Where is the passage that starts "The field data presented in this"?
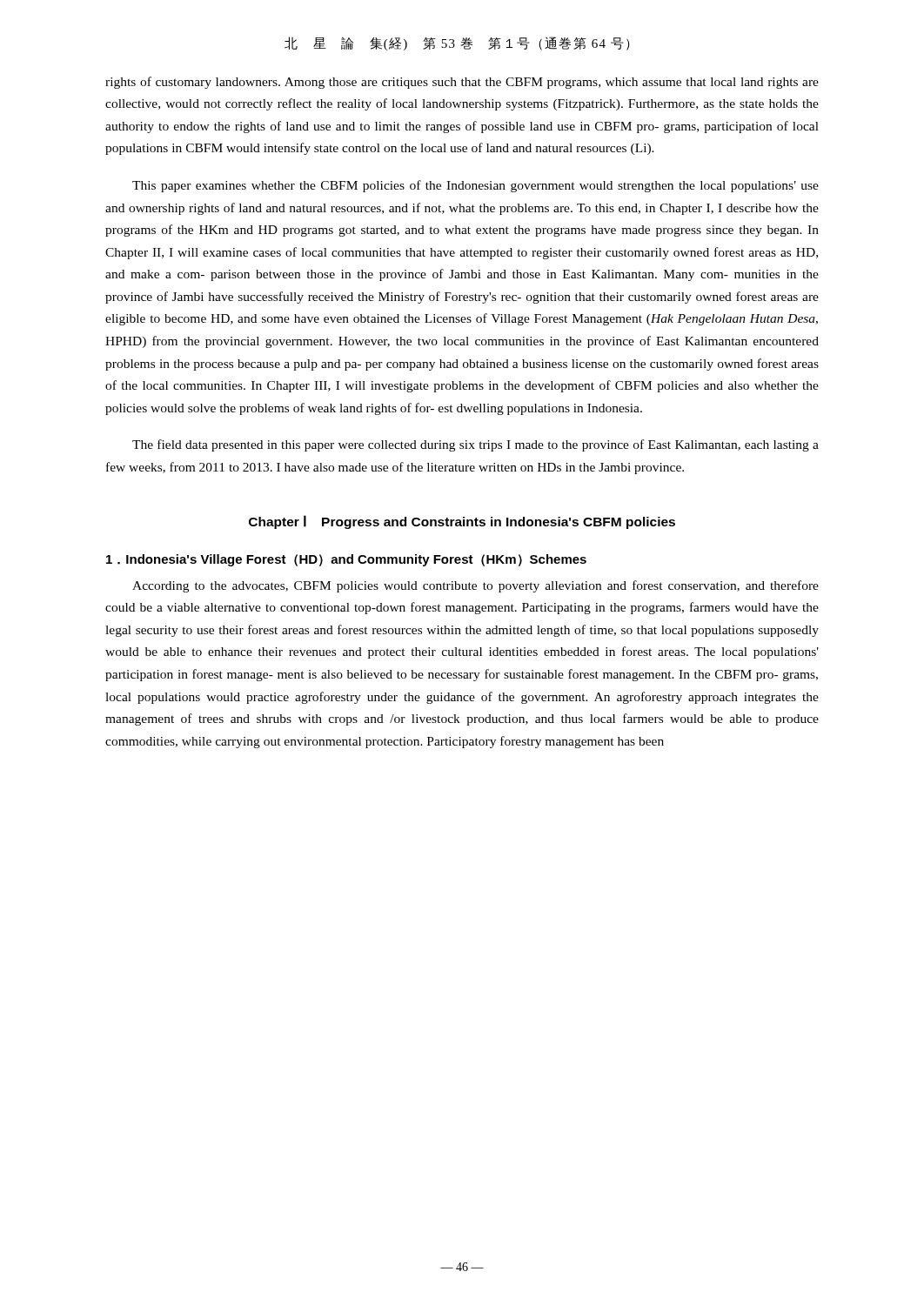The height and width of the screenshot is (1305, 924). pos(462,456)
